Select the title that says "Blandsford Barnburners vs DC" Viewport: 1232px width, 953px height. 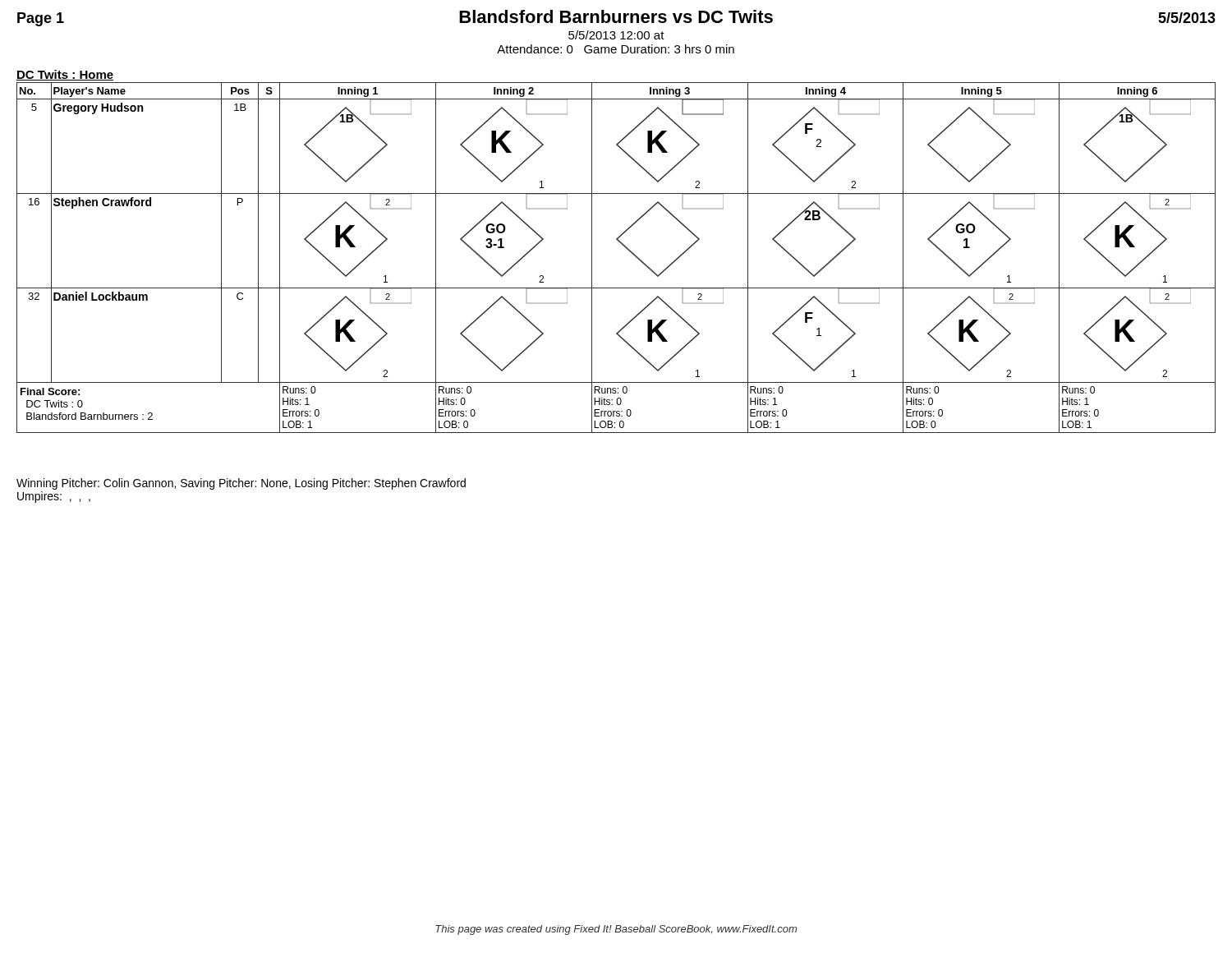616,31
